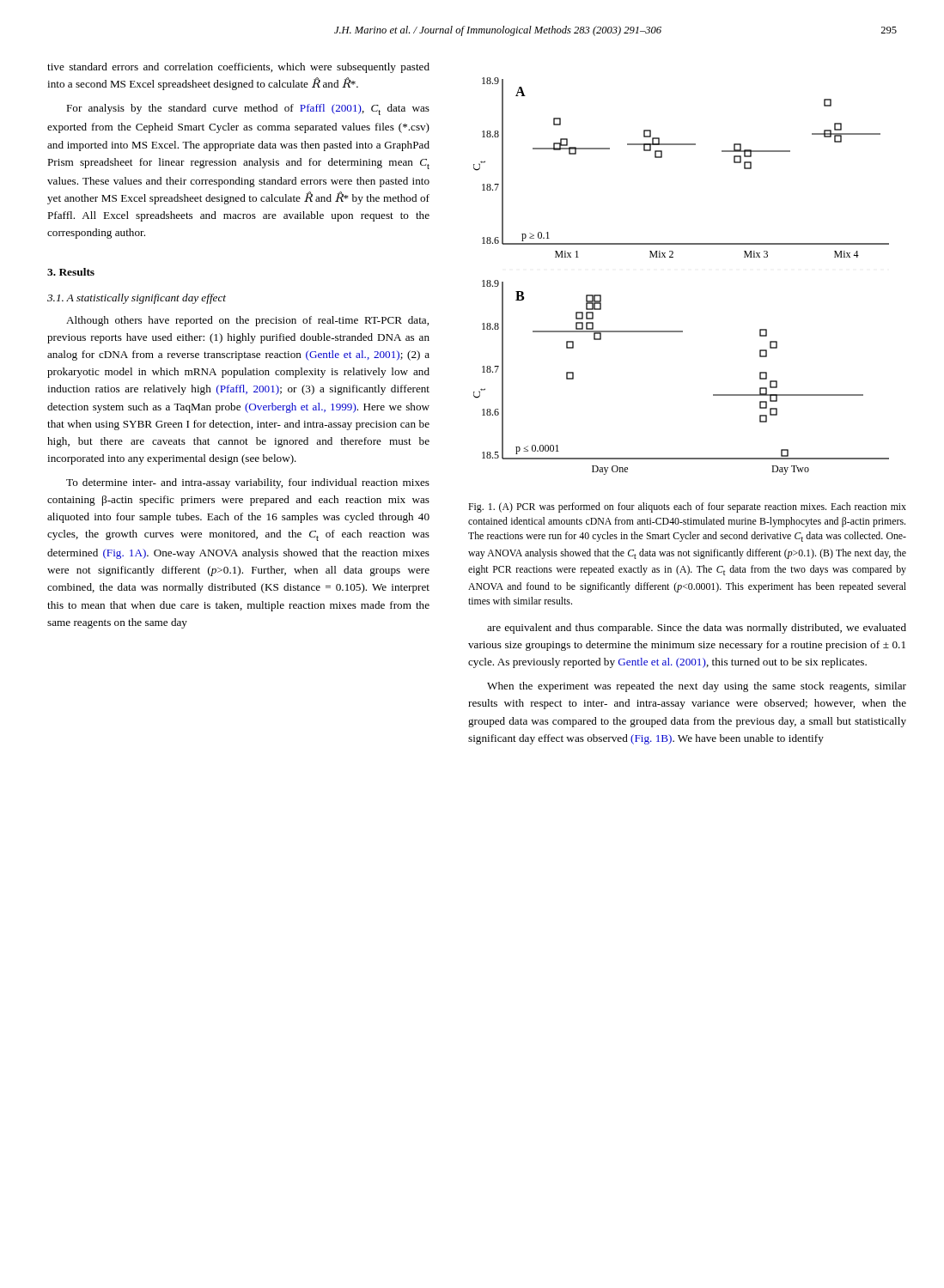944x1288 pixels.
Task: Find the section header containing "3.1. A statistically significant day effect"
Action: [x=137, y=298]
